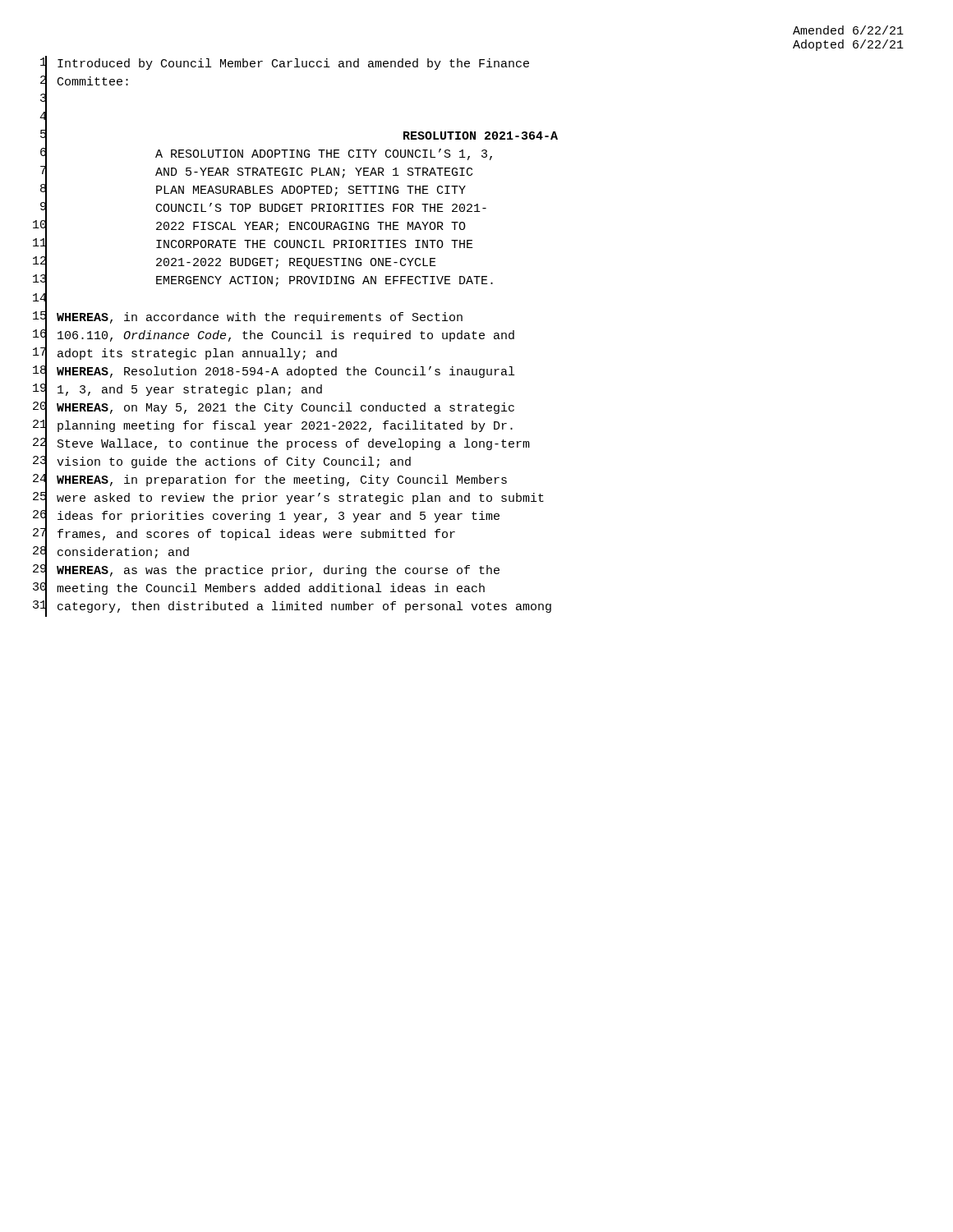Find the block on this page that starts "23 vision to guide the actions of"
Viewport: 953px width, 1232px height.
point(228,463)
